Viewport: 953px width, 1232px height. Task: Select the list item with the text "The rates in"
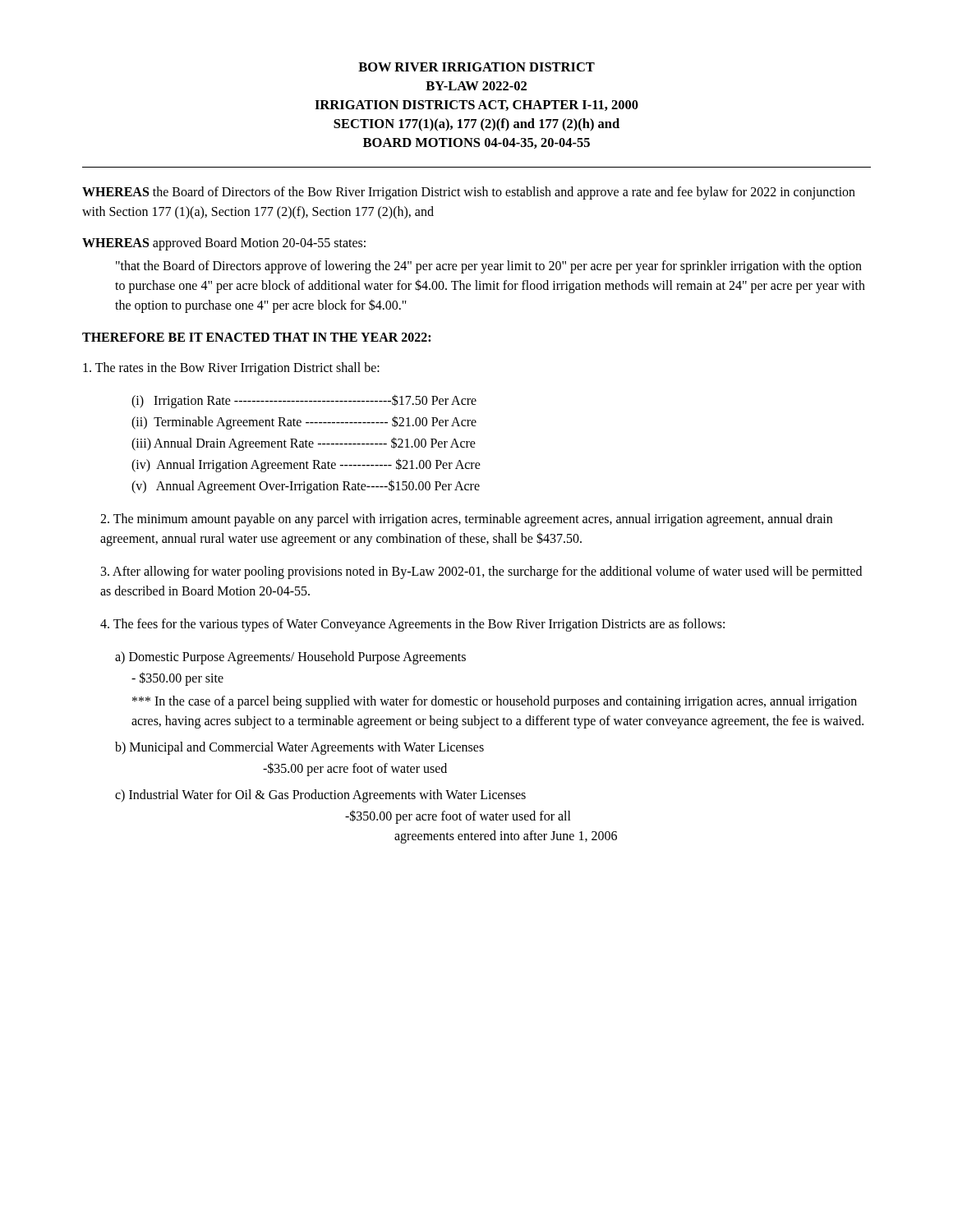click(476, 428)
